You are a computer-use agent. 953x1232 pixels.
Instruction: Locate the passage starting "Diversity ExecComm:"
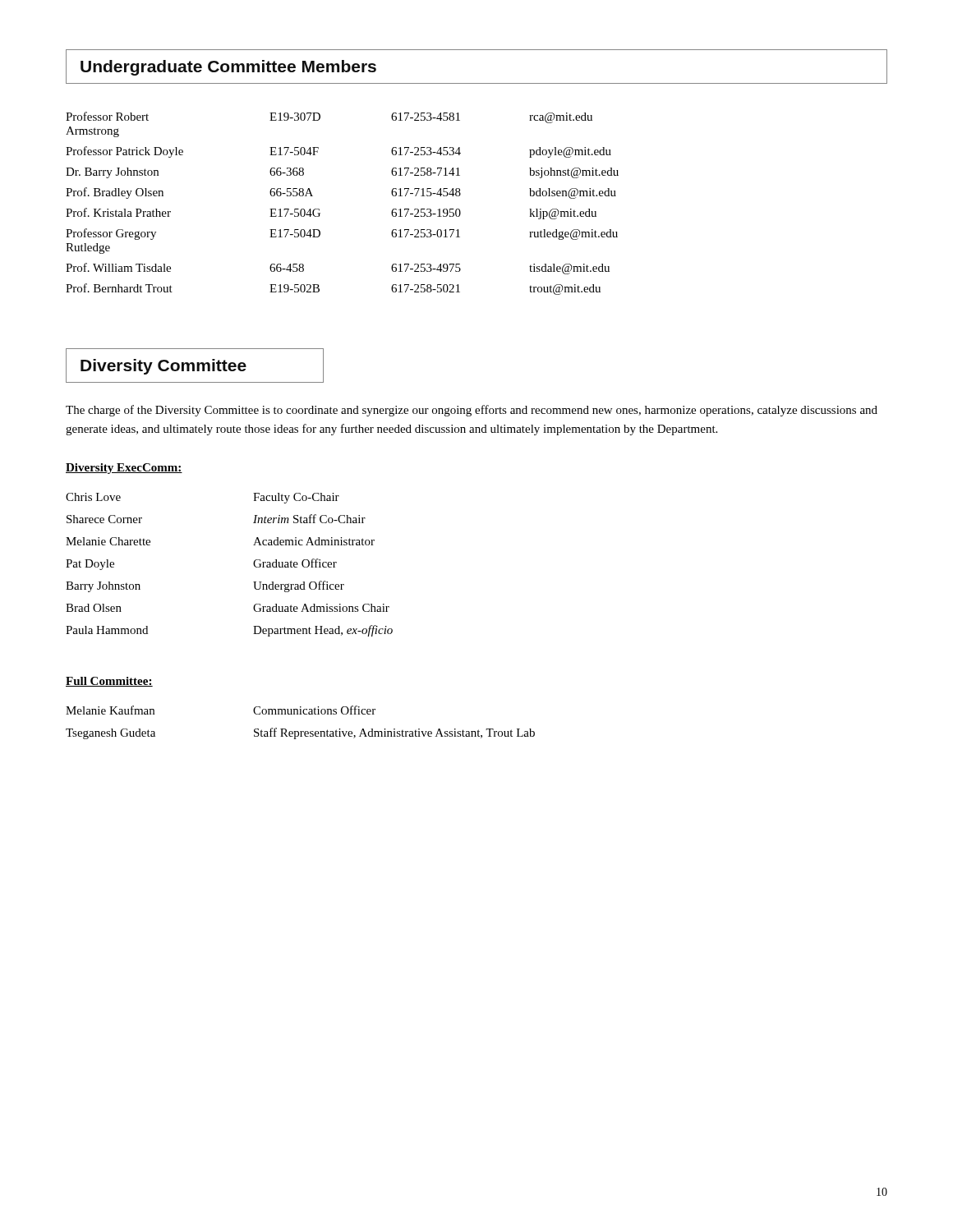pos(124,467)
